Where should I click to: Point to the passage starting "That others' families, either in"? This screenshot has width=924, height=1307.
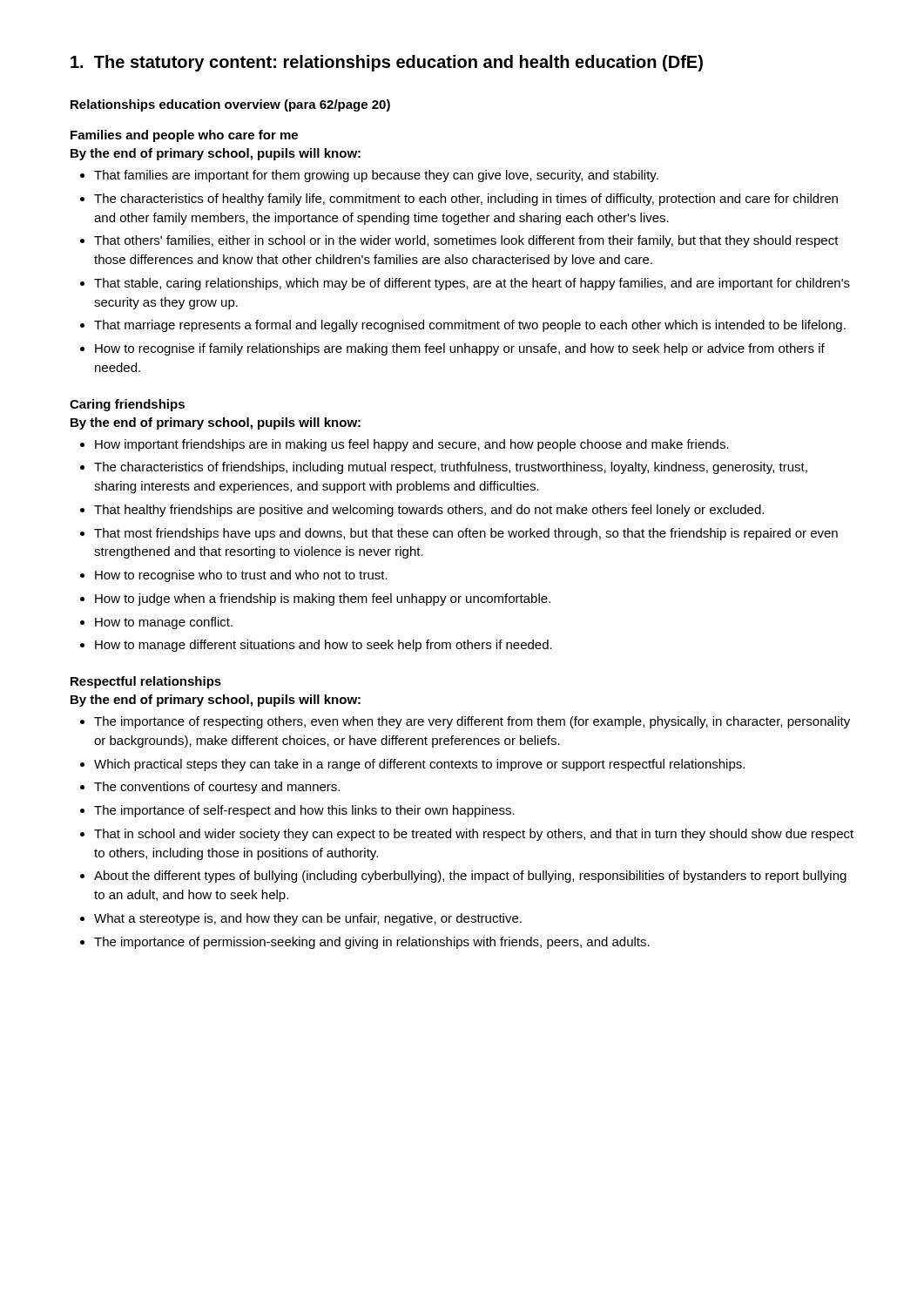(466, 250)
